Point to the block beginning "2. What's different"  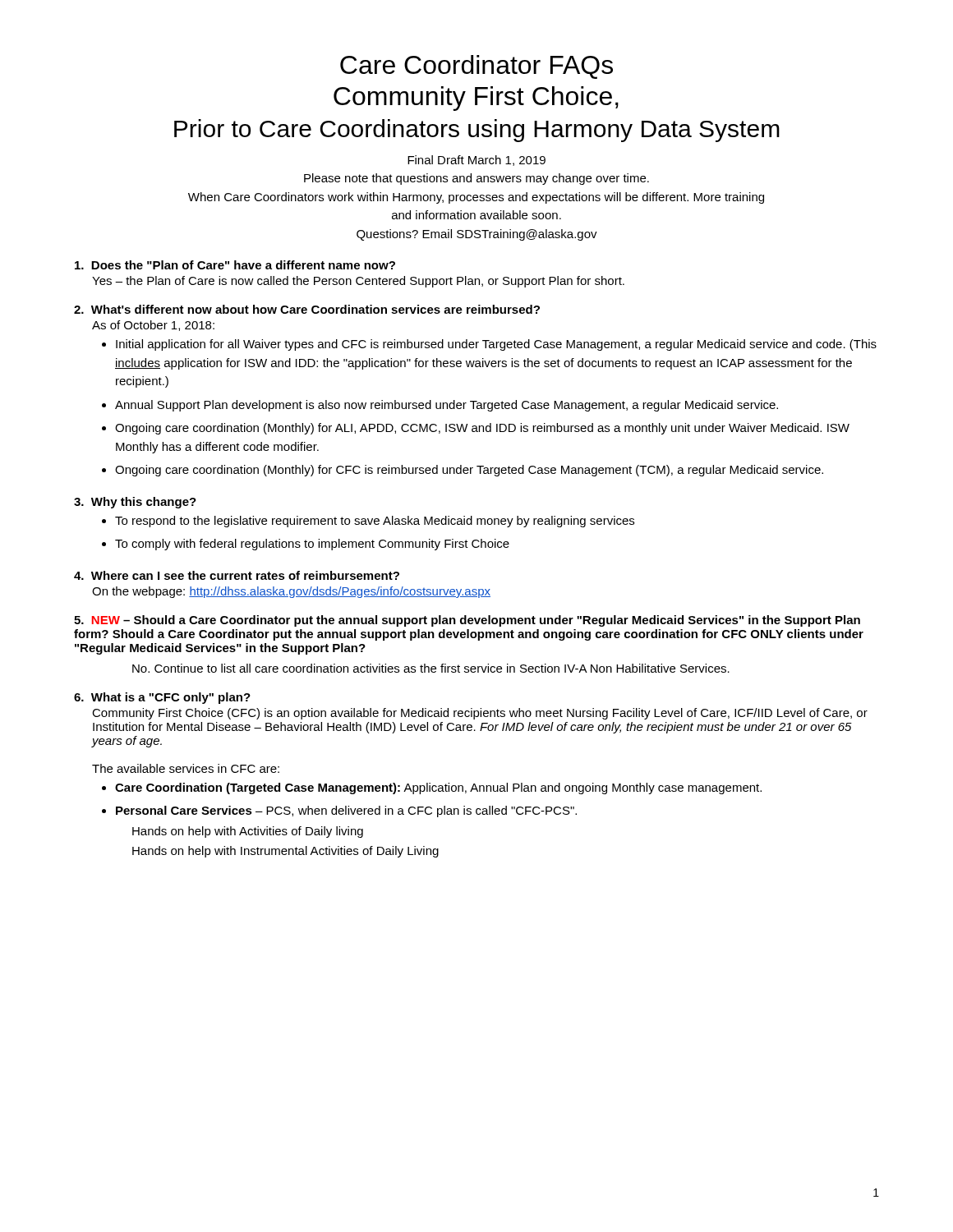tap(476, 391)
